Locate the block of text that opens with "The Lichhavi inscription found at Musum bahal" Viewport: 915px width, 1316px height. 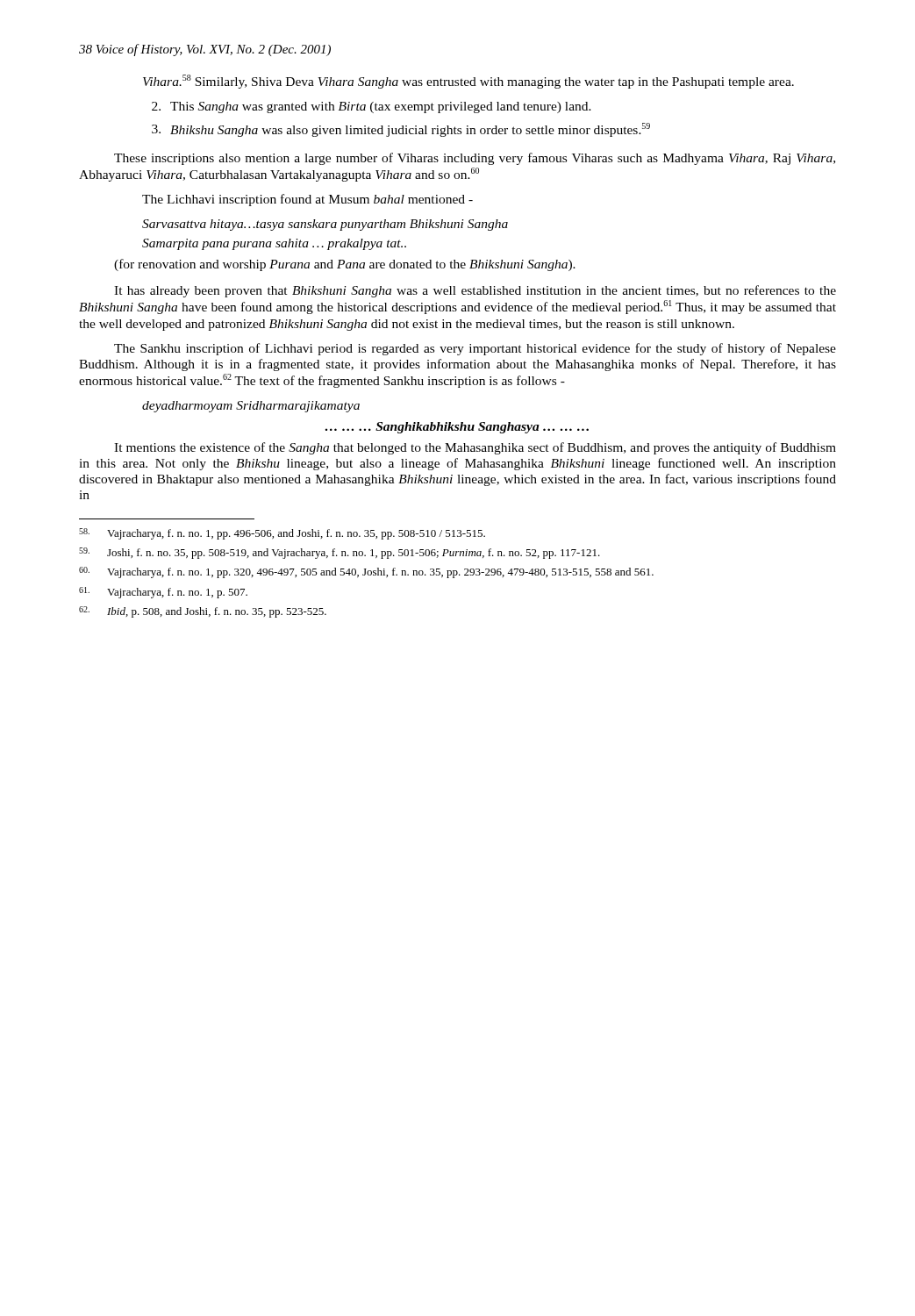point(308,199)
